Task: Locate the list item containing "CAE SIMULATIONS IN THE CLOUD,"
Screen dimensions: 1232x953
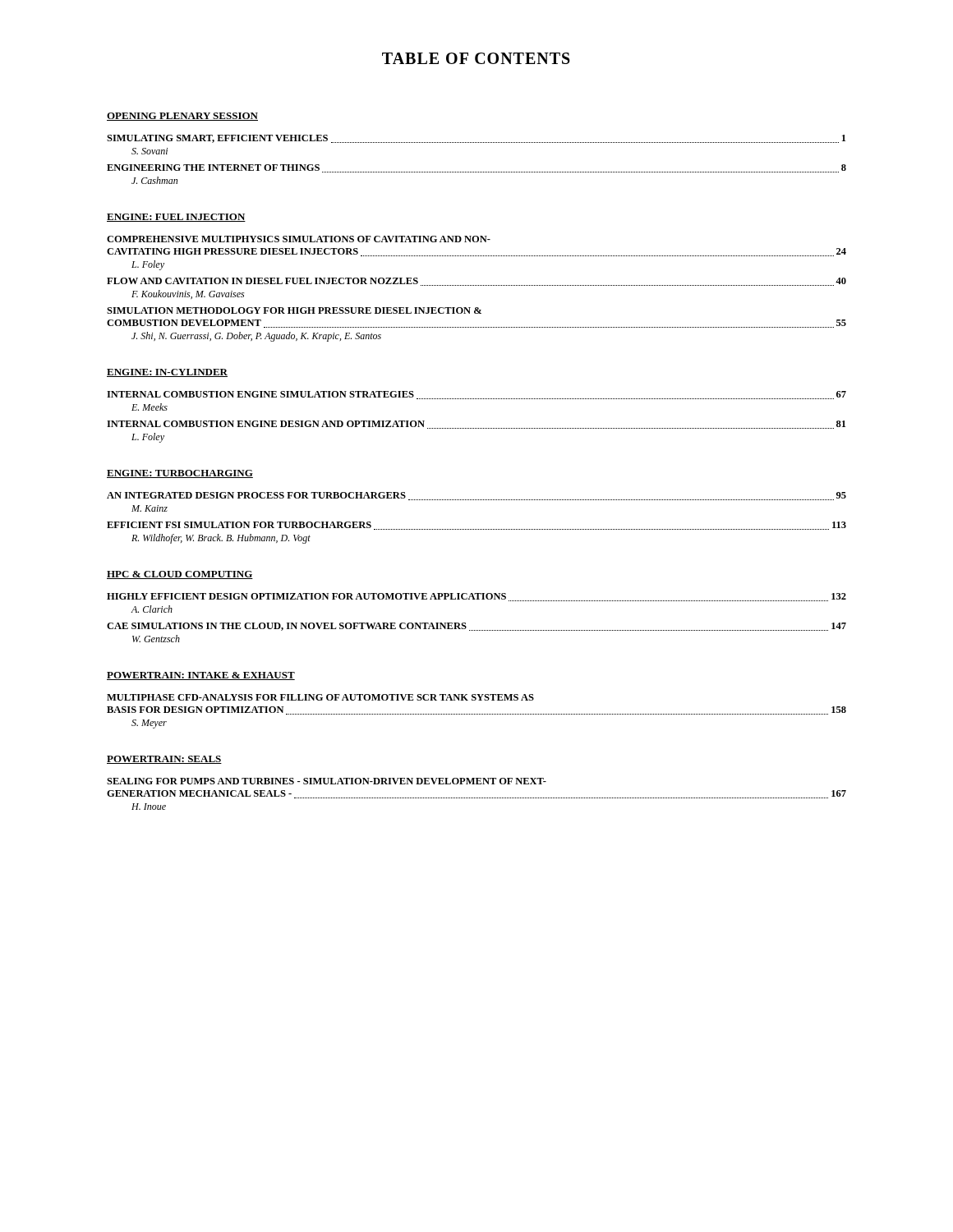Action: point(476,633)
